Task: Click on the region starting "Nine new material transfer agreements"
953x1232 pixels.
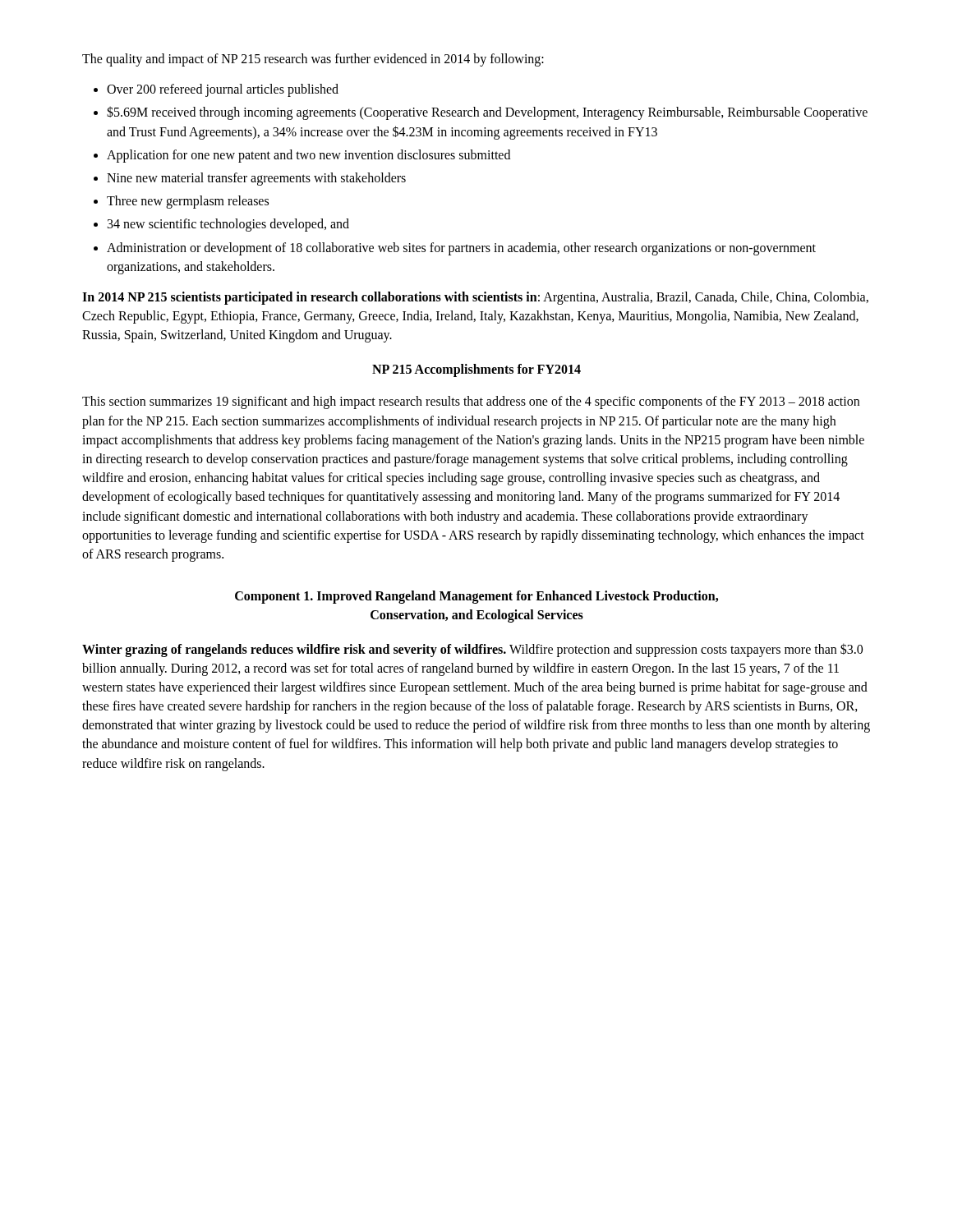Action: [256, 178]
